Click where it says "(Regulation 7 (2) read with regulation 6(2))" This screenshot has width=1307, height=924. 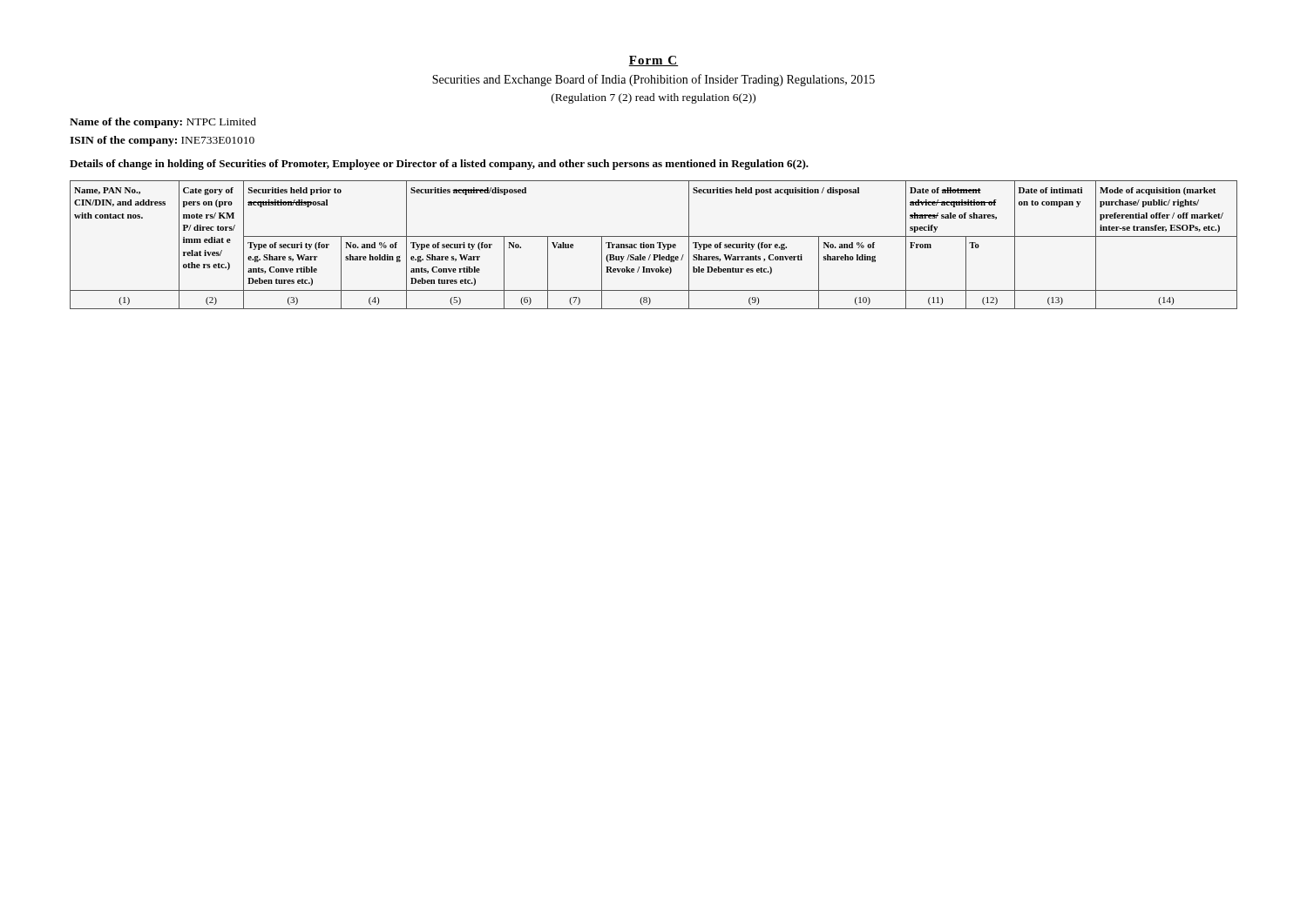(654, 97)
